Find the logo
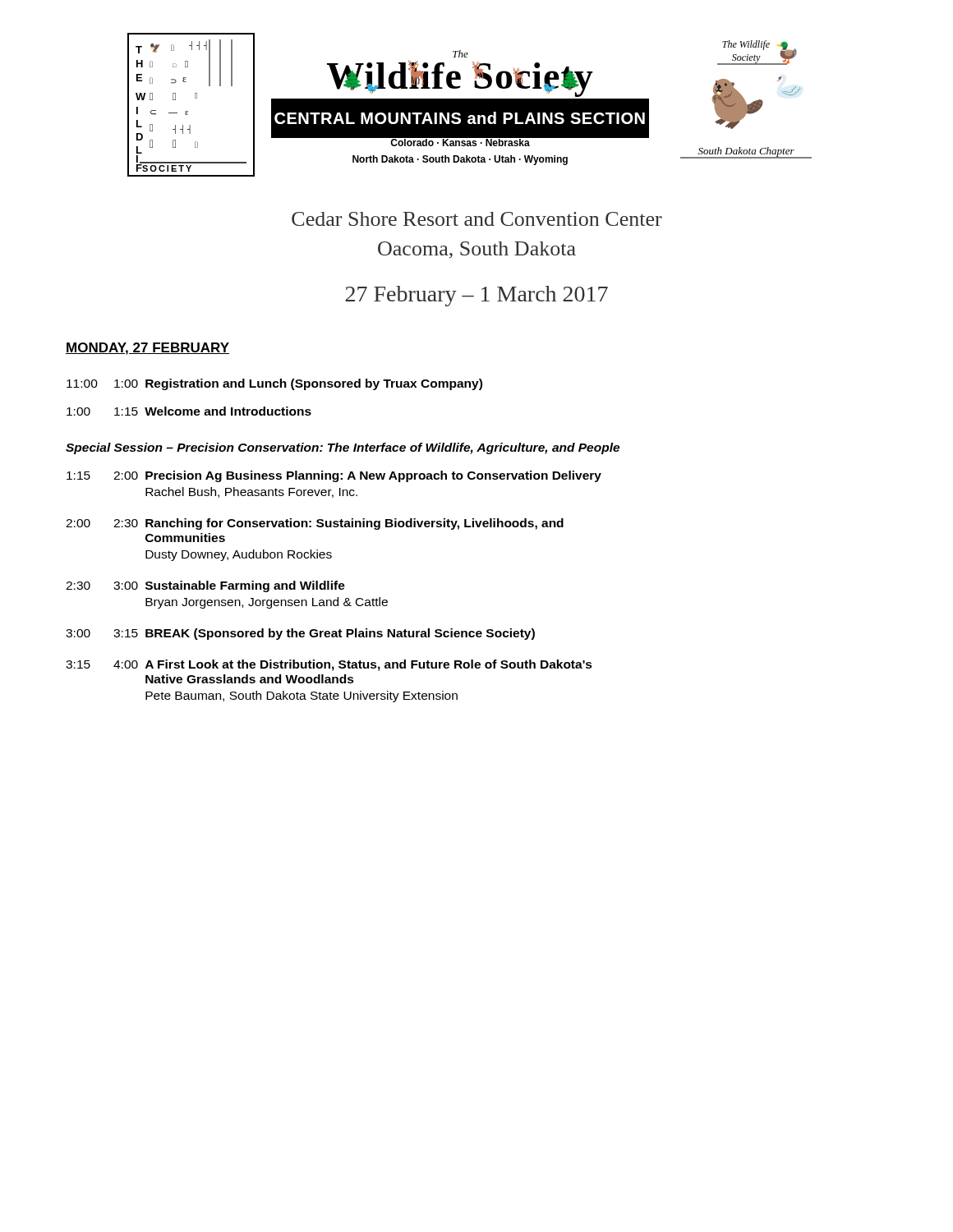953x1232 pixels. 476,106
